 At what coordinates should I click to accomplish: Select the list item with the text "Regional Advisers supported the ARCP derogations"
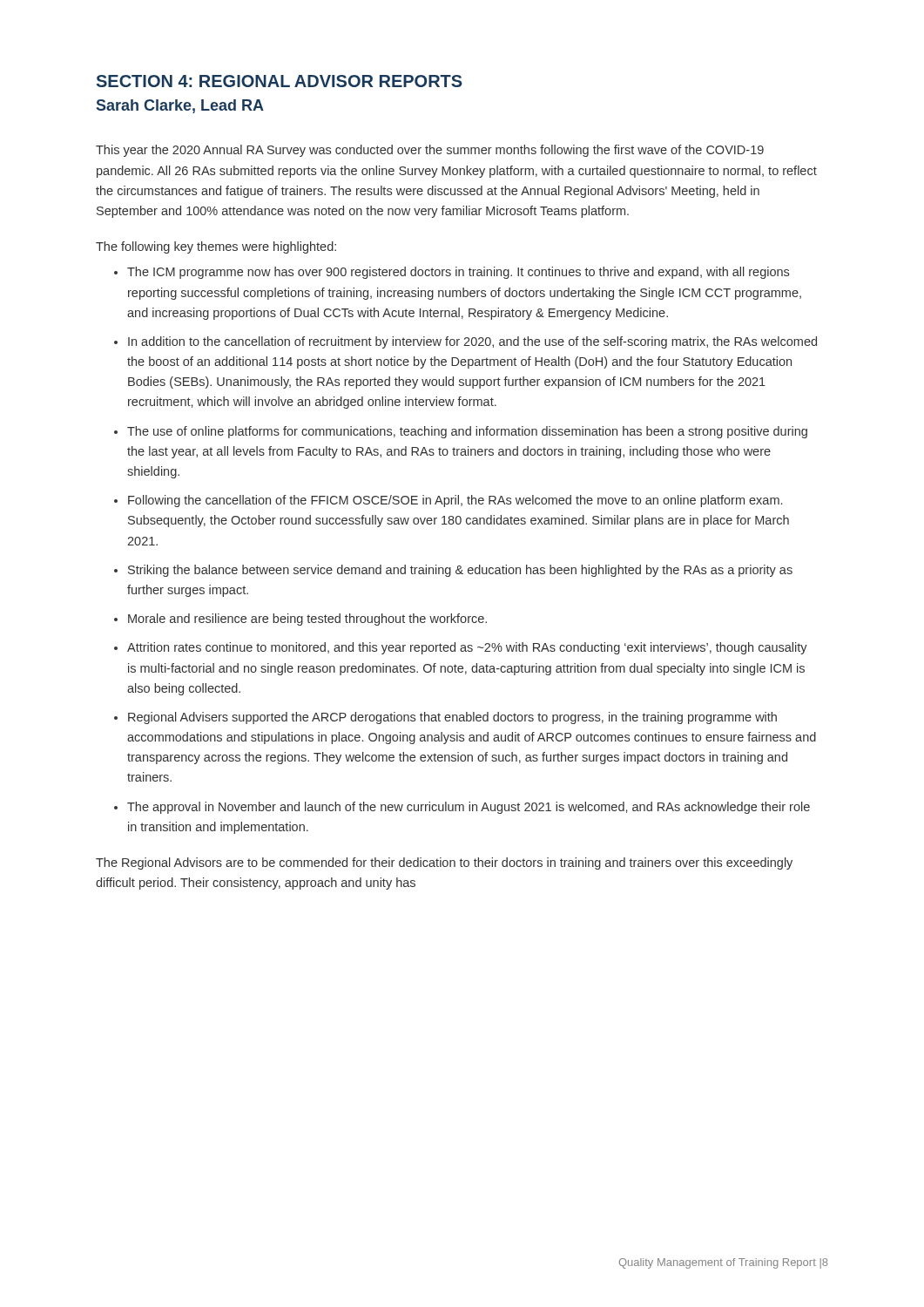pos(472,747)
